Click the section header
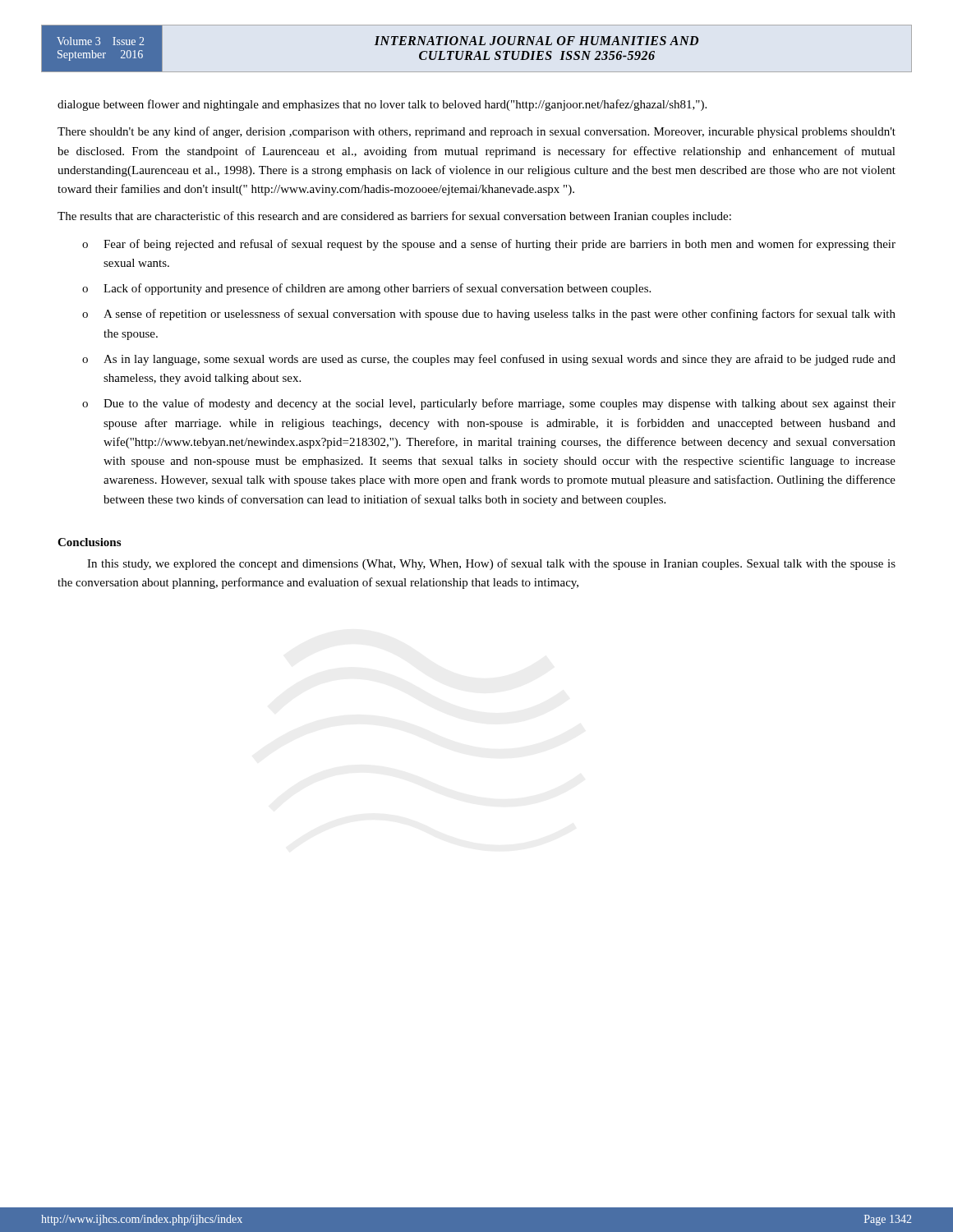The image size is (953, 1232). [89, 542]
